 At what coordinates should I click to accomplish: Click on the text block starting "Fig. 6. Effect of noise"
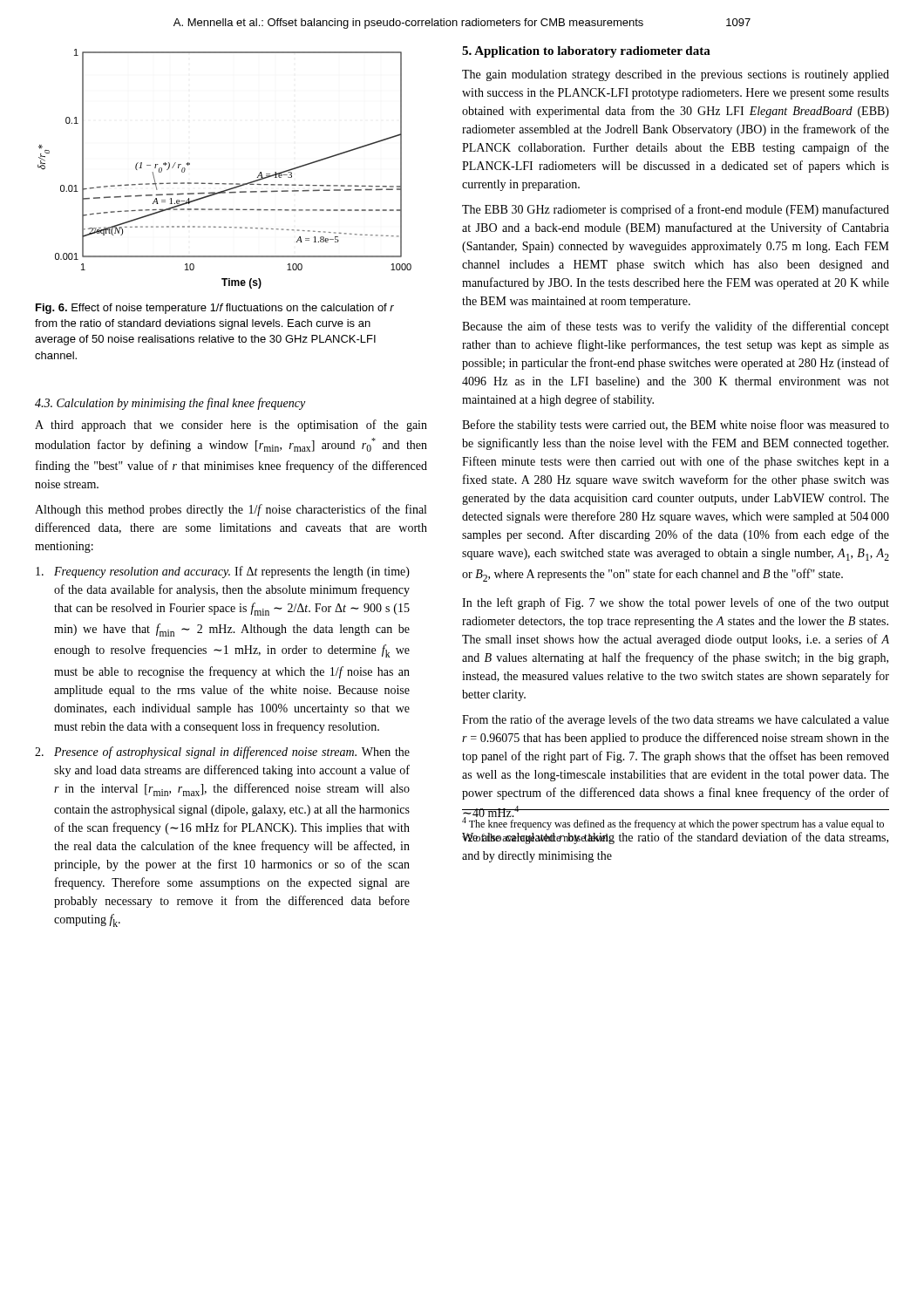click(214, 331)
